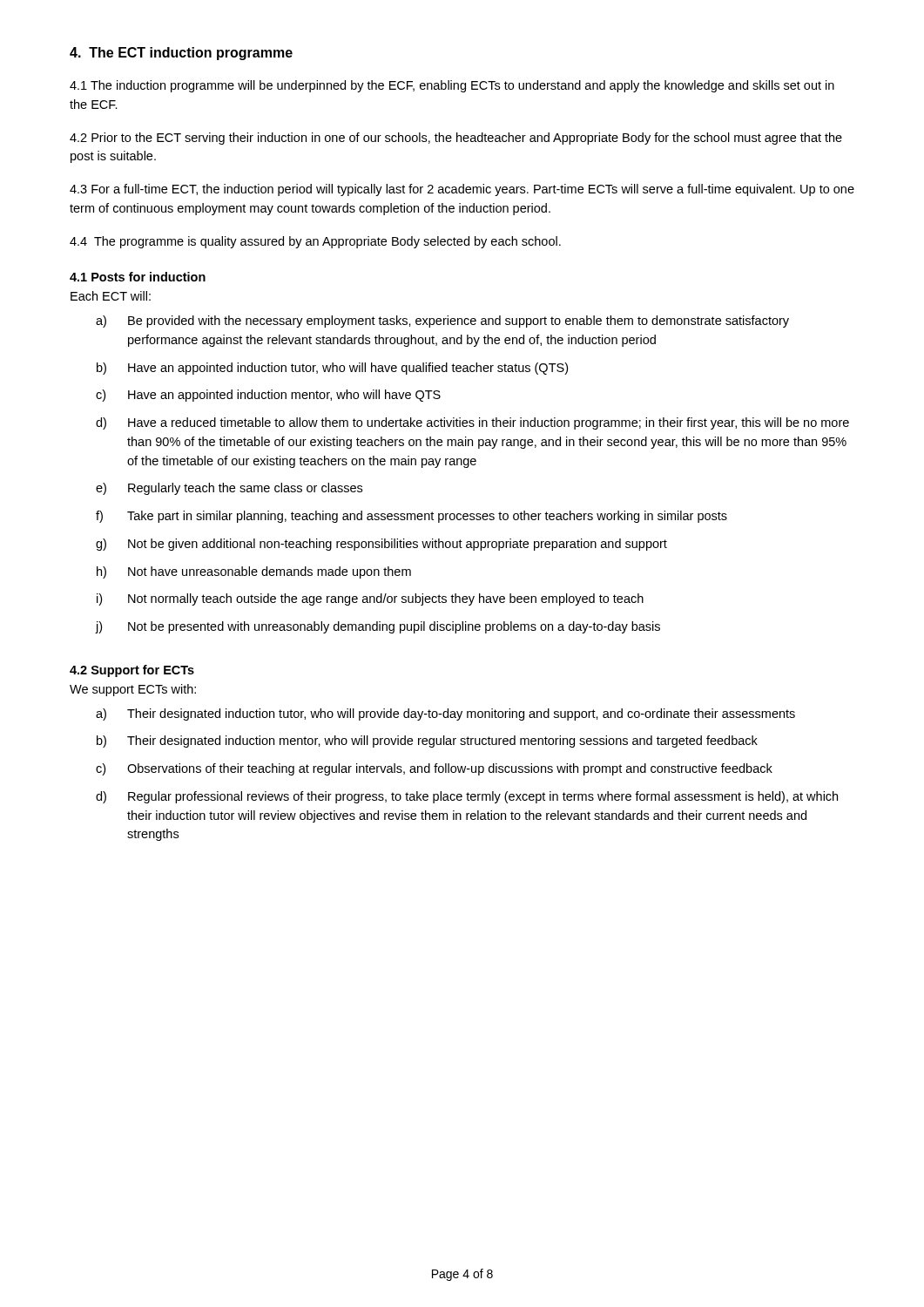This screenshot has height=1307, width=924.
Task: Point to the element starting "b) Have an appointed"
Action: (462, 368)
